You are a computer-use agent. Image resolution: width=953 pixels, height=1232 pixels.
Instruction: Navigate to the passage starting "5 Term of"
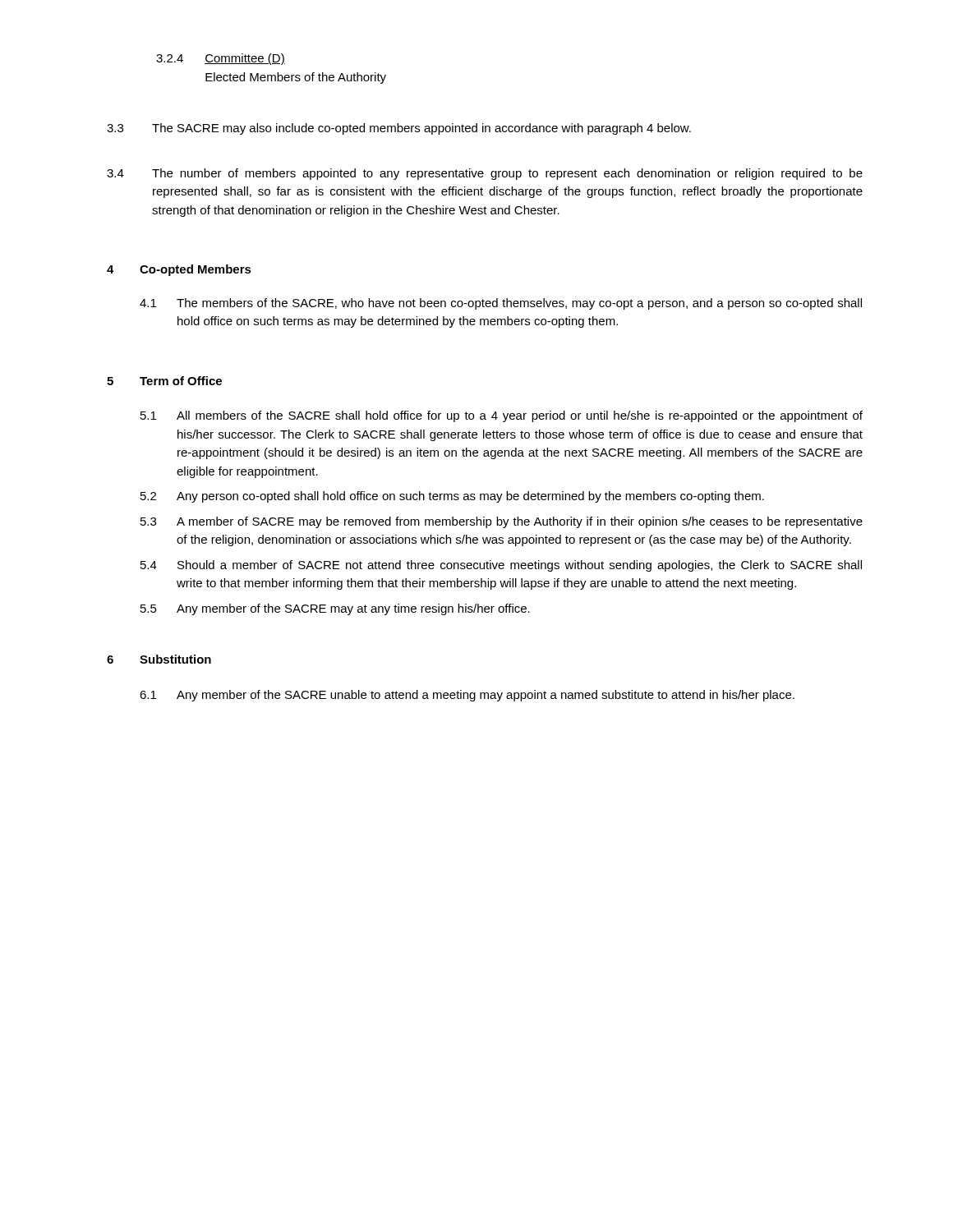pyautogui.click(x=165, y=381)
